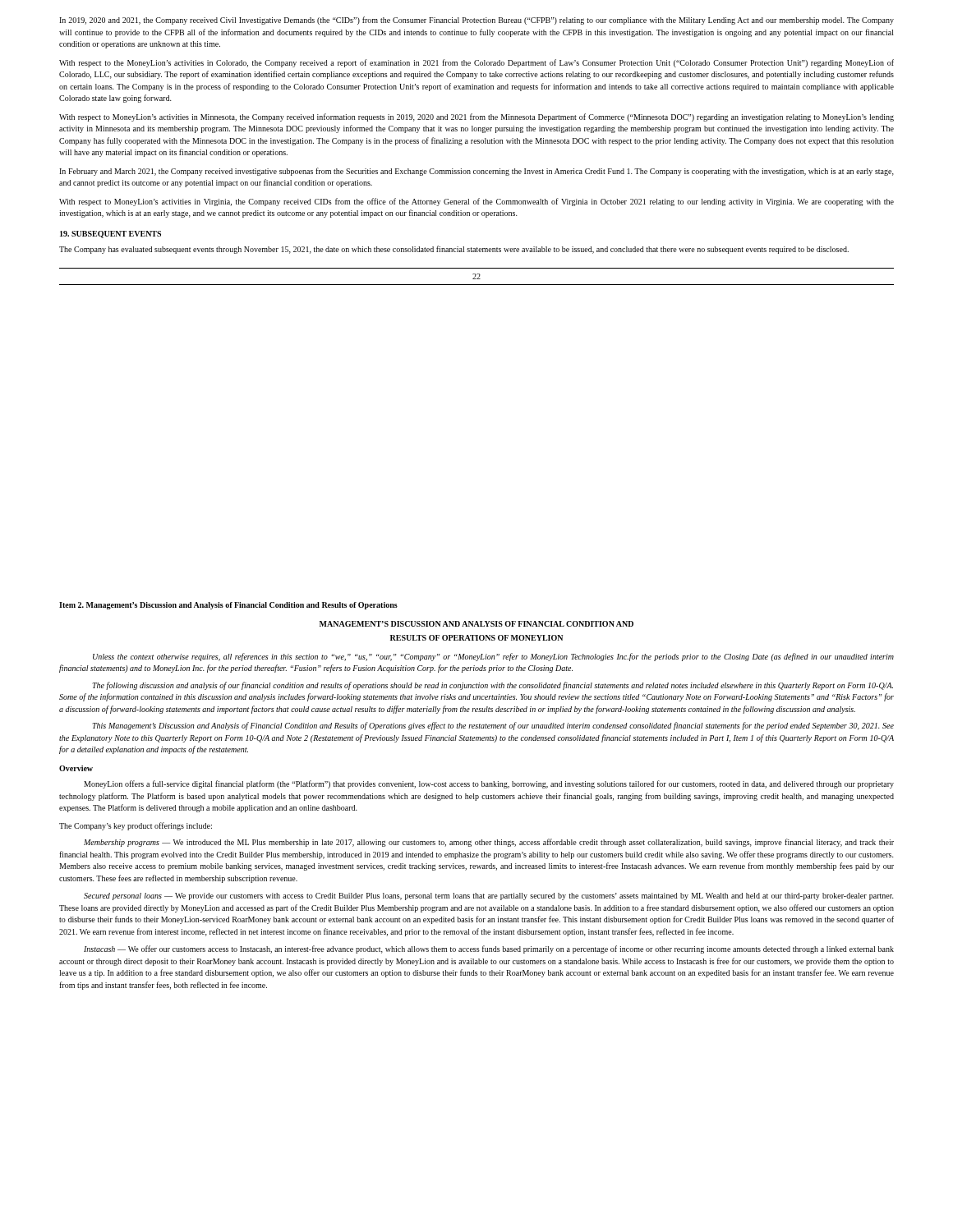Find the element starting "This Management’s Discussion and Analysis"
Image resolution: width=953 pixels, height=1232 pixels.
coord(476,738)
